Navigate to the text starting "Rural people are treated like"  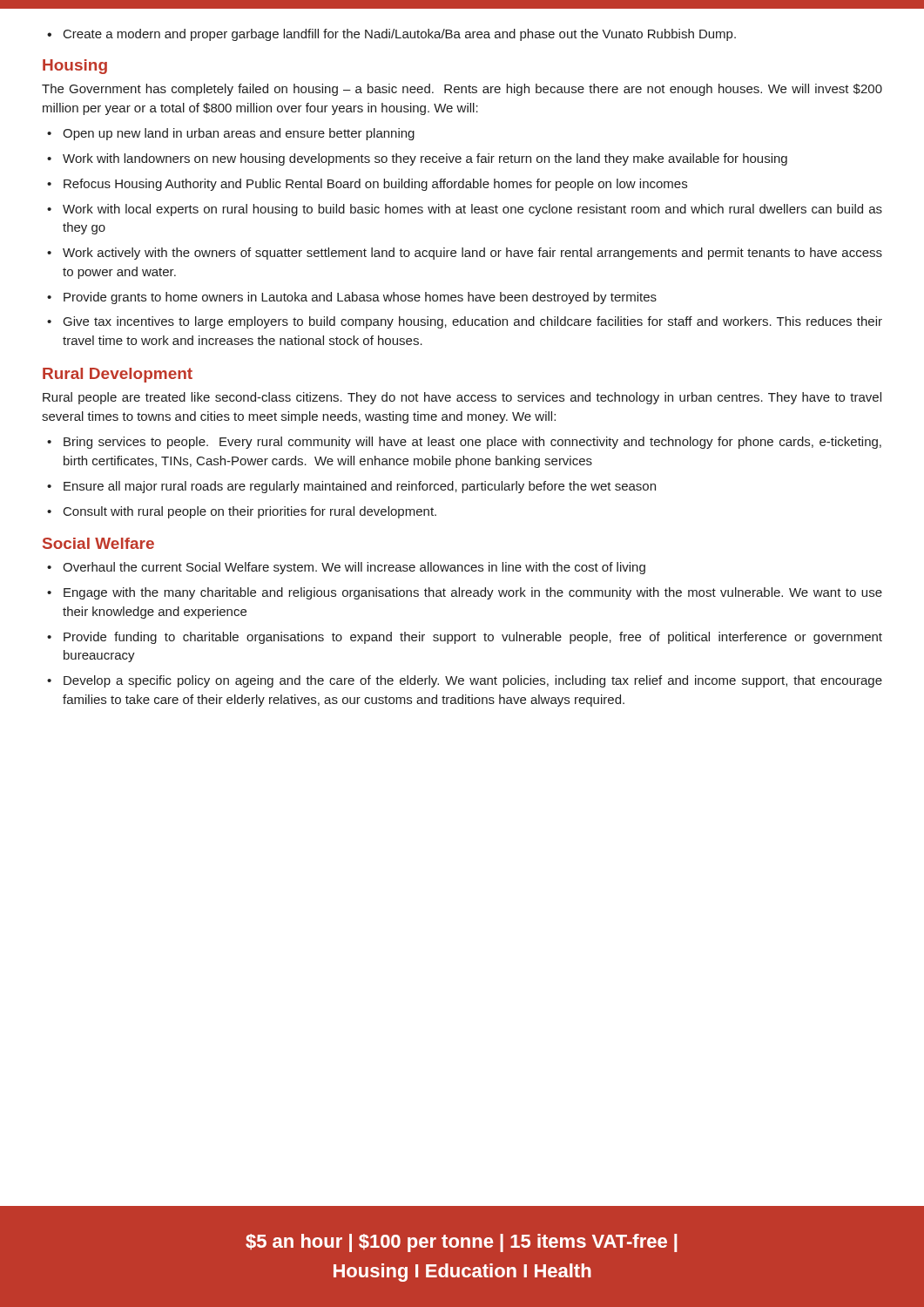point(462,406)
